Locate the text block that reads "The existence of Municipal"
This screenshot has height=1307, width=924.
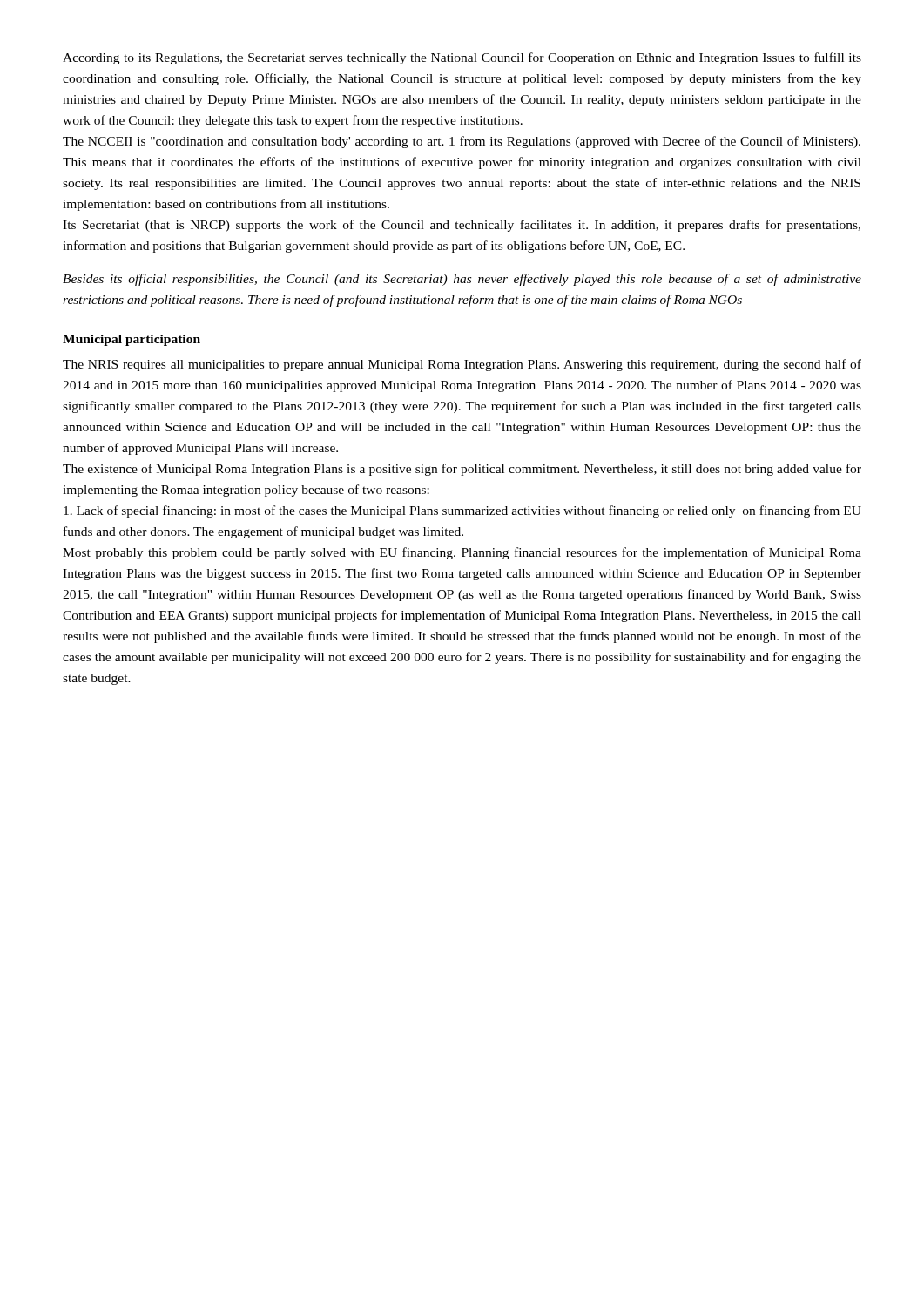tap(462, 479)
